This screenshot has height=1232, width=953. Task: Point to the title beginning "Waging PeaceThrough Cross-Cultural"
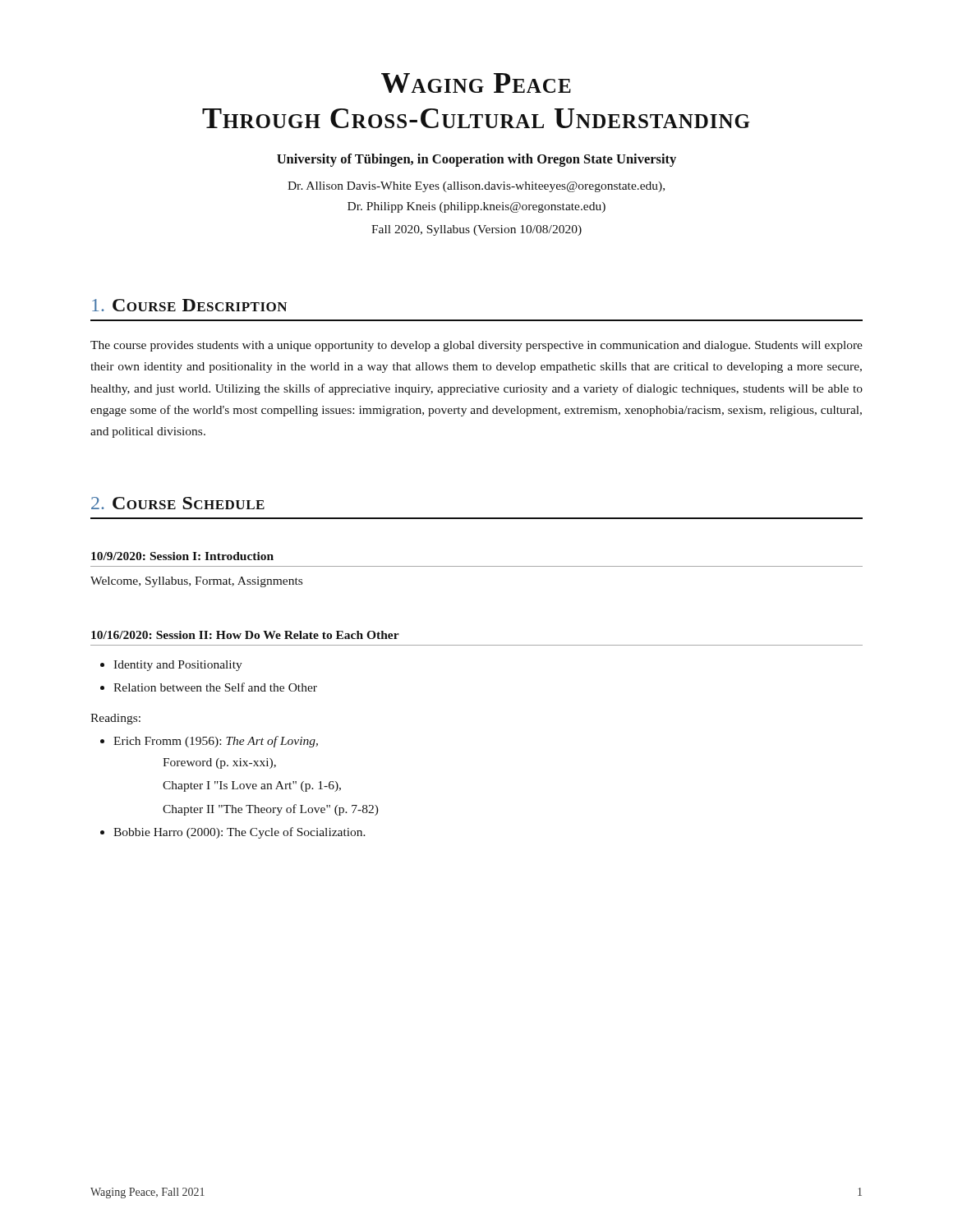click(476, 101)
